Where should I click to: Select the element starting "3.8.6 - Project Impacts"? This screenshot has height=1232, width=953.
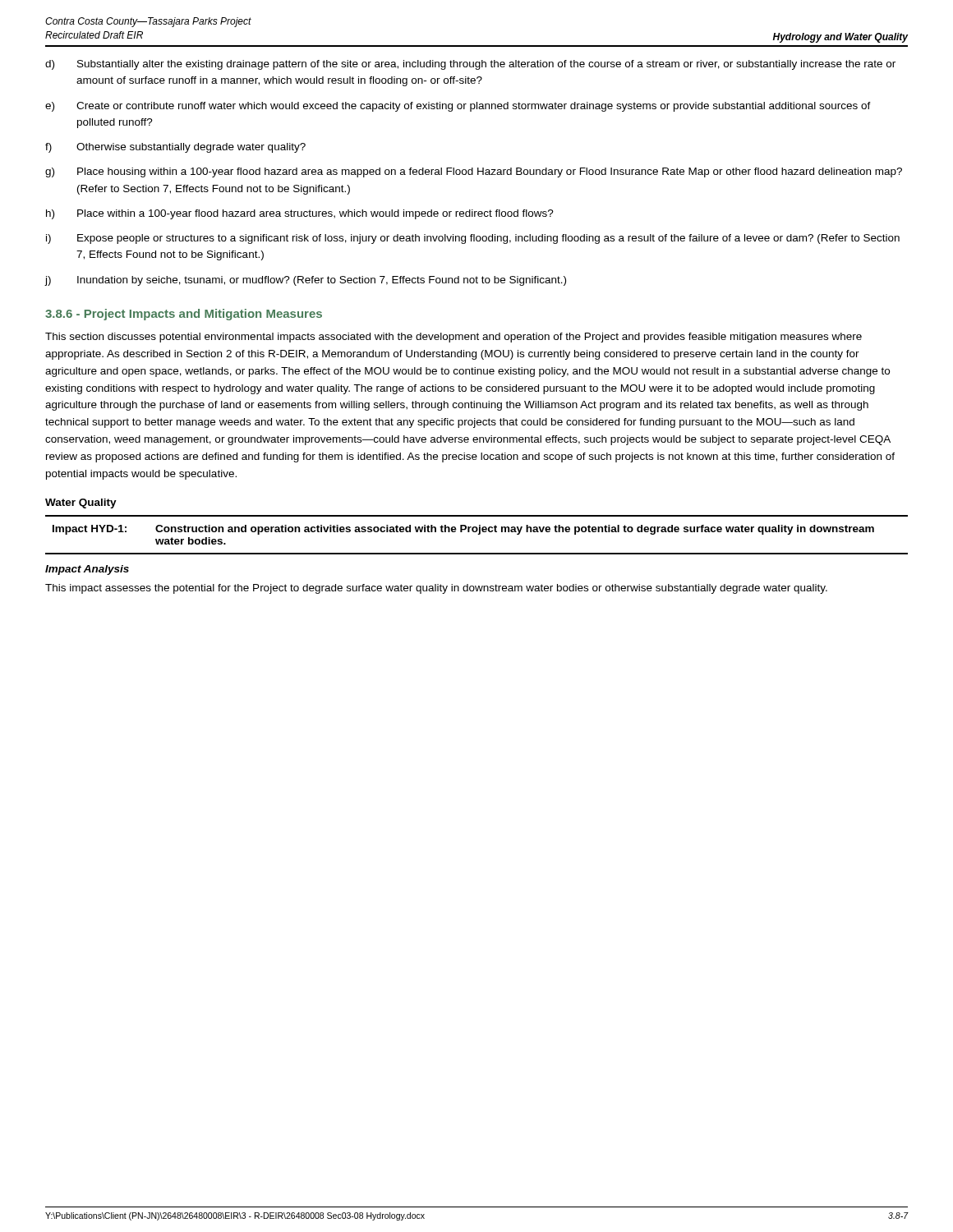coord(184,313)
